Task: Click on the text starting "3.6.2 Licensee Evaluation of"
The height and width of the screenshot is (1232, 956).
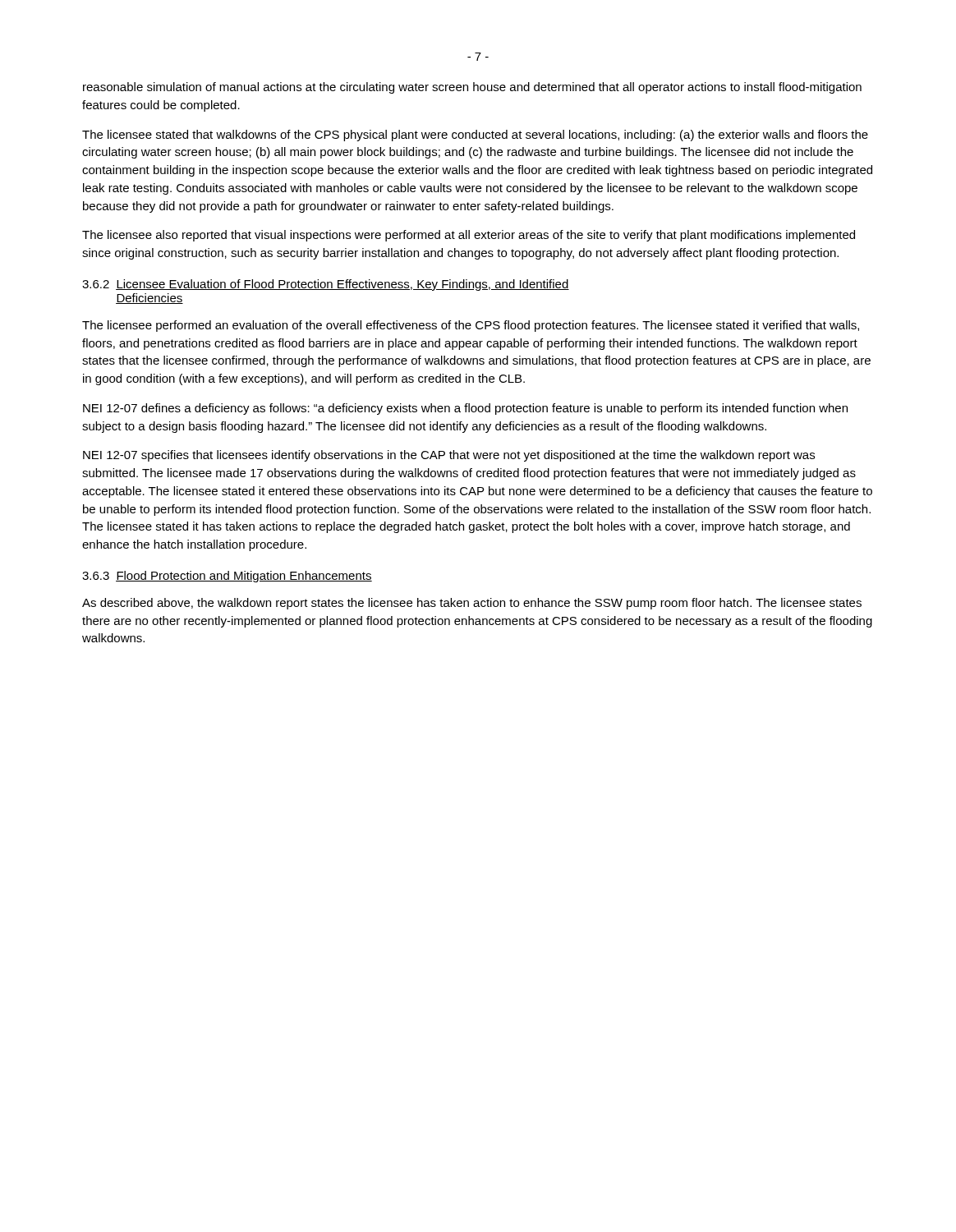Action: 325,291
